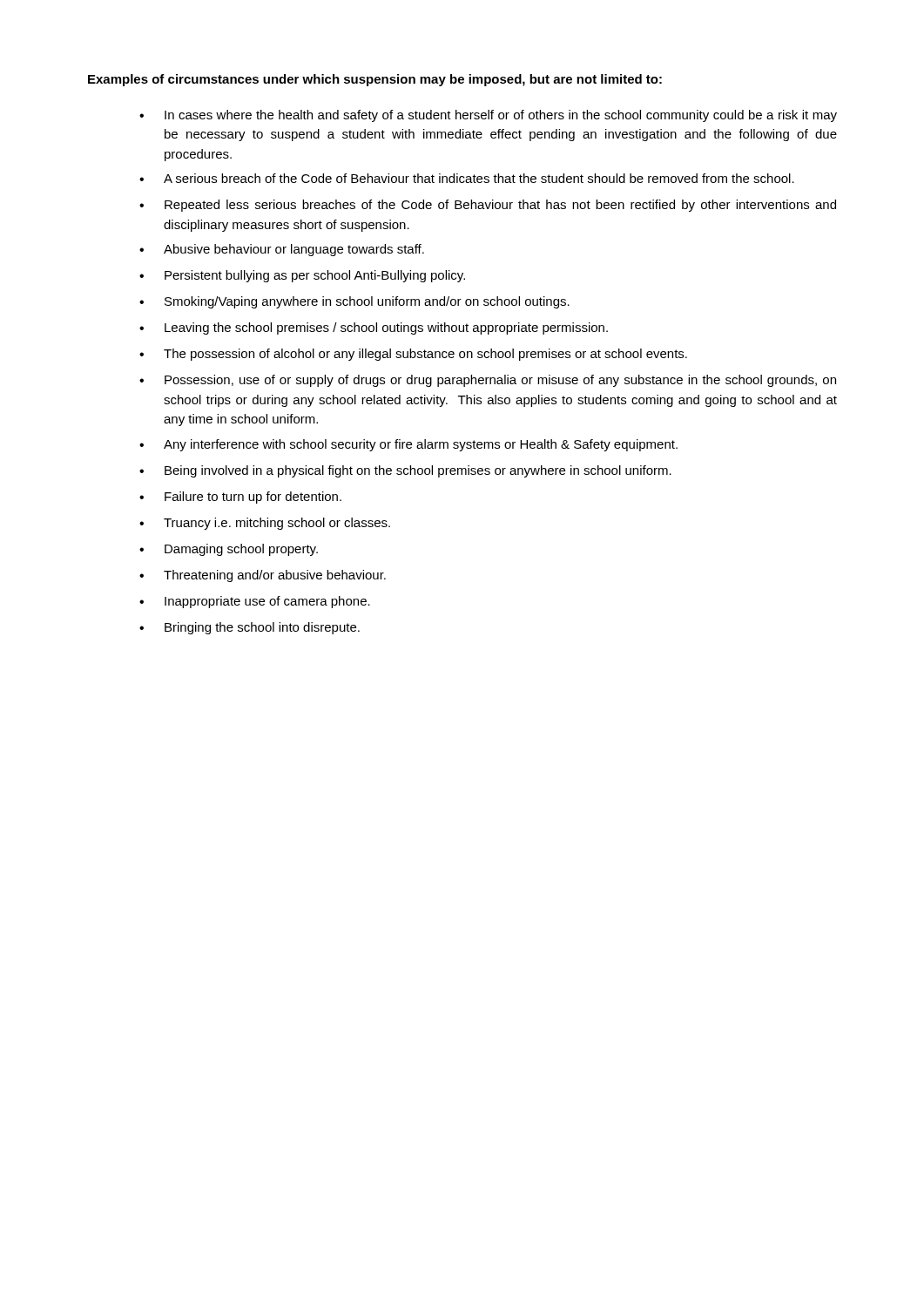Select the text block starting "• Damaging school property."
The width and height of the screenshot is (924, 1307).
pyautogui.click(x=229, y=549)
